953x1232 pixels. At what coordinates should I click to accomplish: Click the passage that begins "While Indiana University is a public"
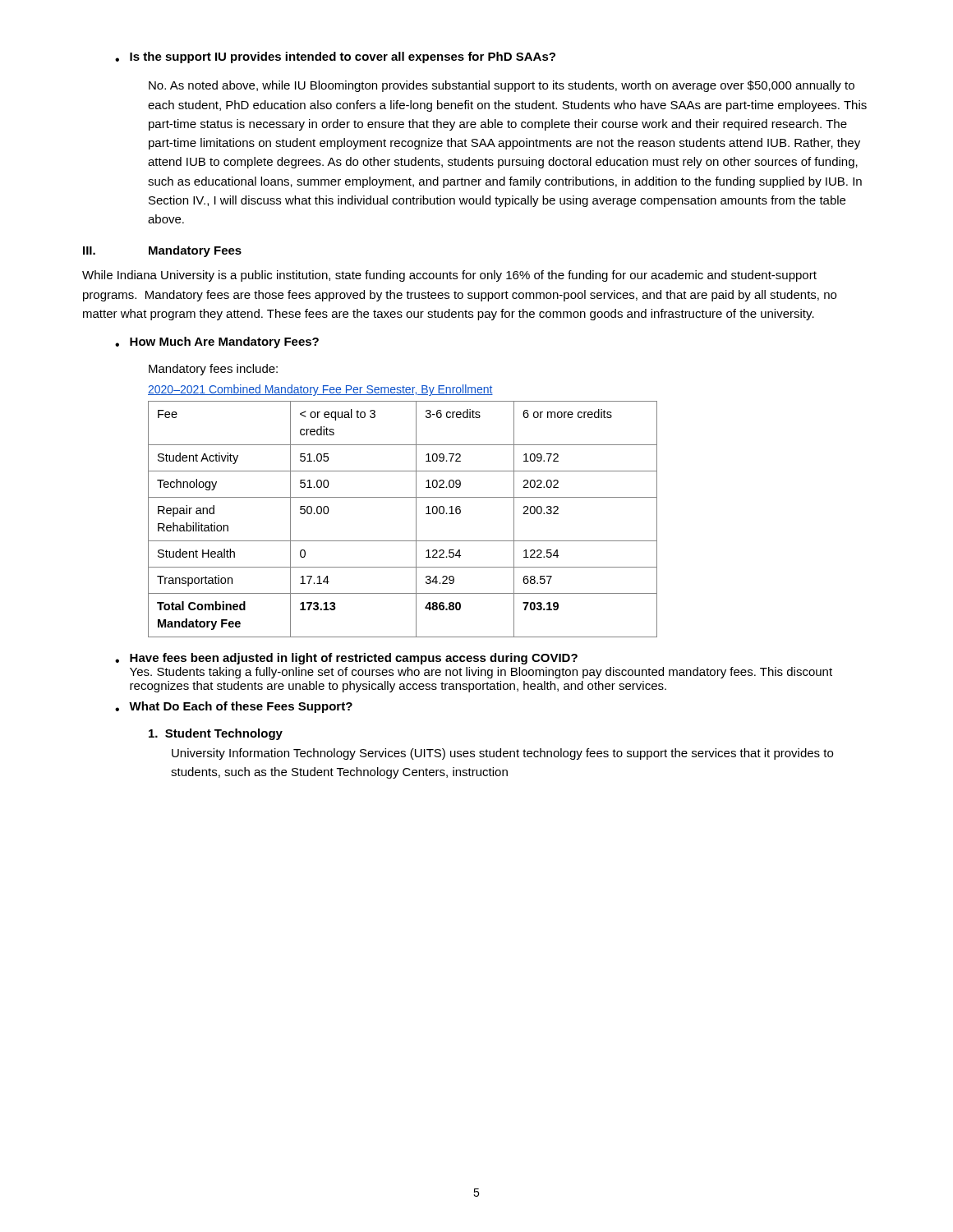coord(460,294)
